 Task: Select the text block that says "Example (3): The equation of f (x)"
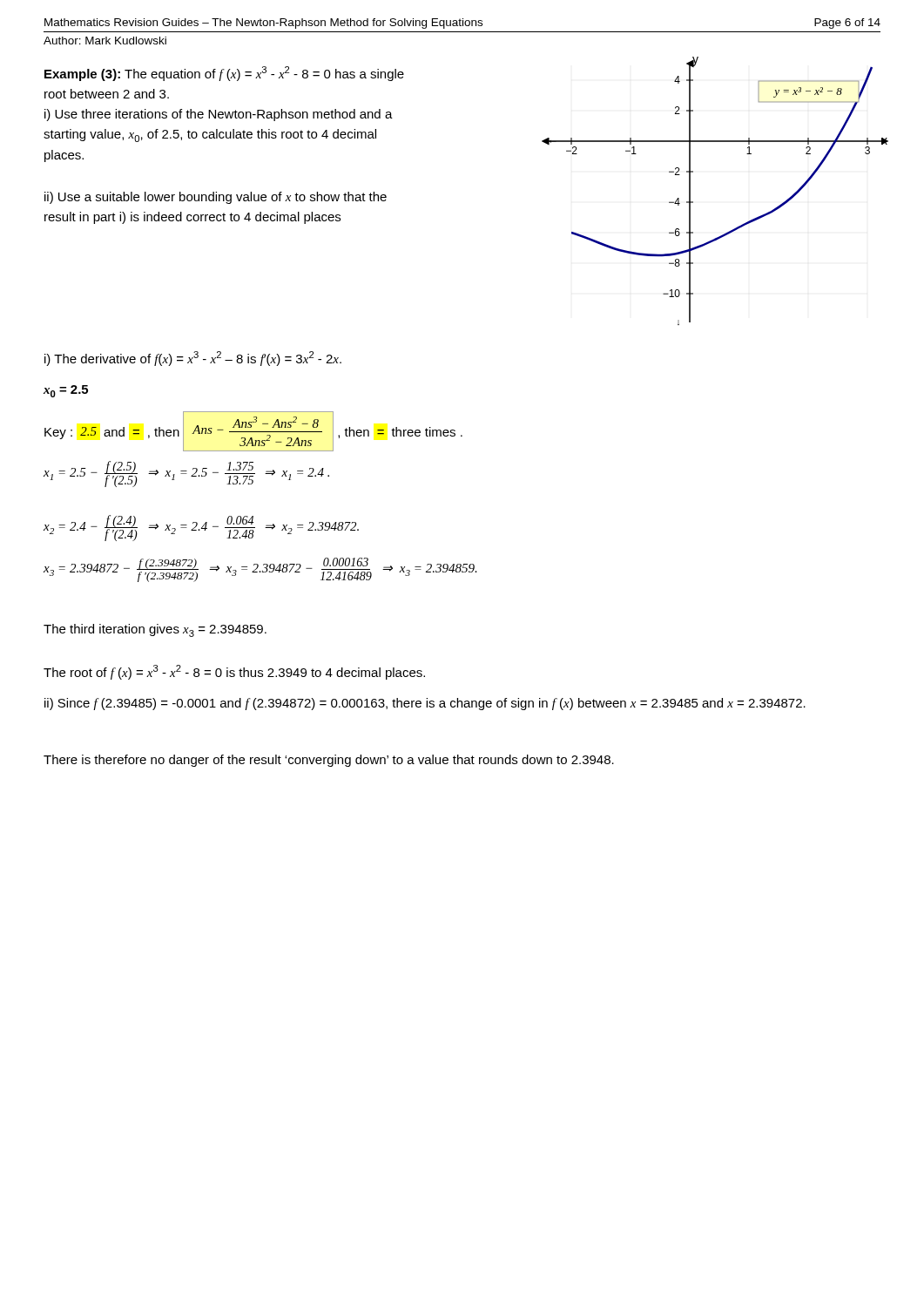pos(224,83)
